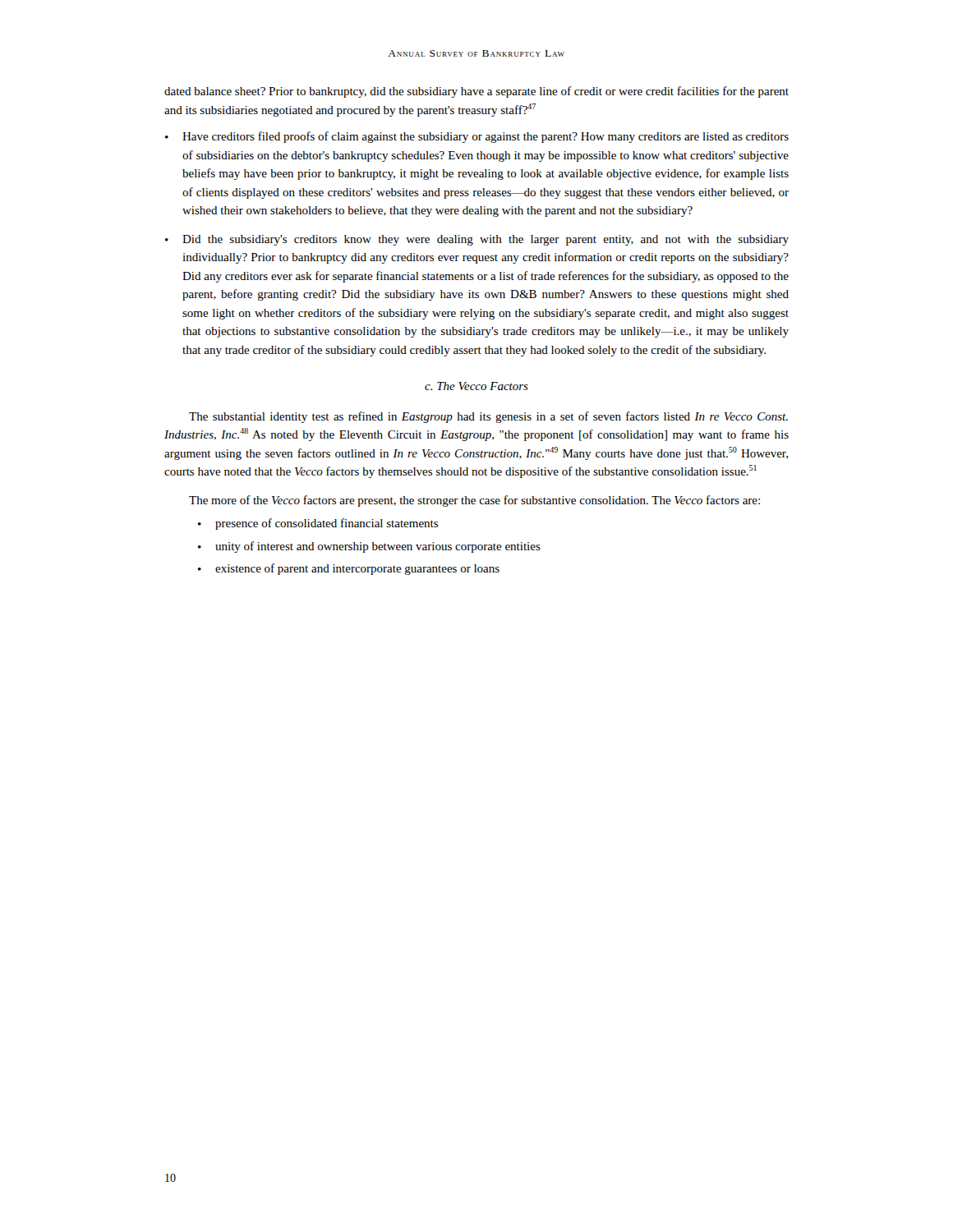
Task: Click the passage that begins "The substantial identity"
Action: 476,444
